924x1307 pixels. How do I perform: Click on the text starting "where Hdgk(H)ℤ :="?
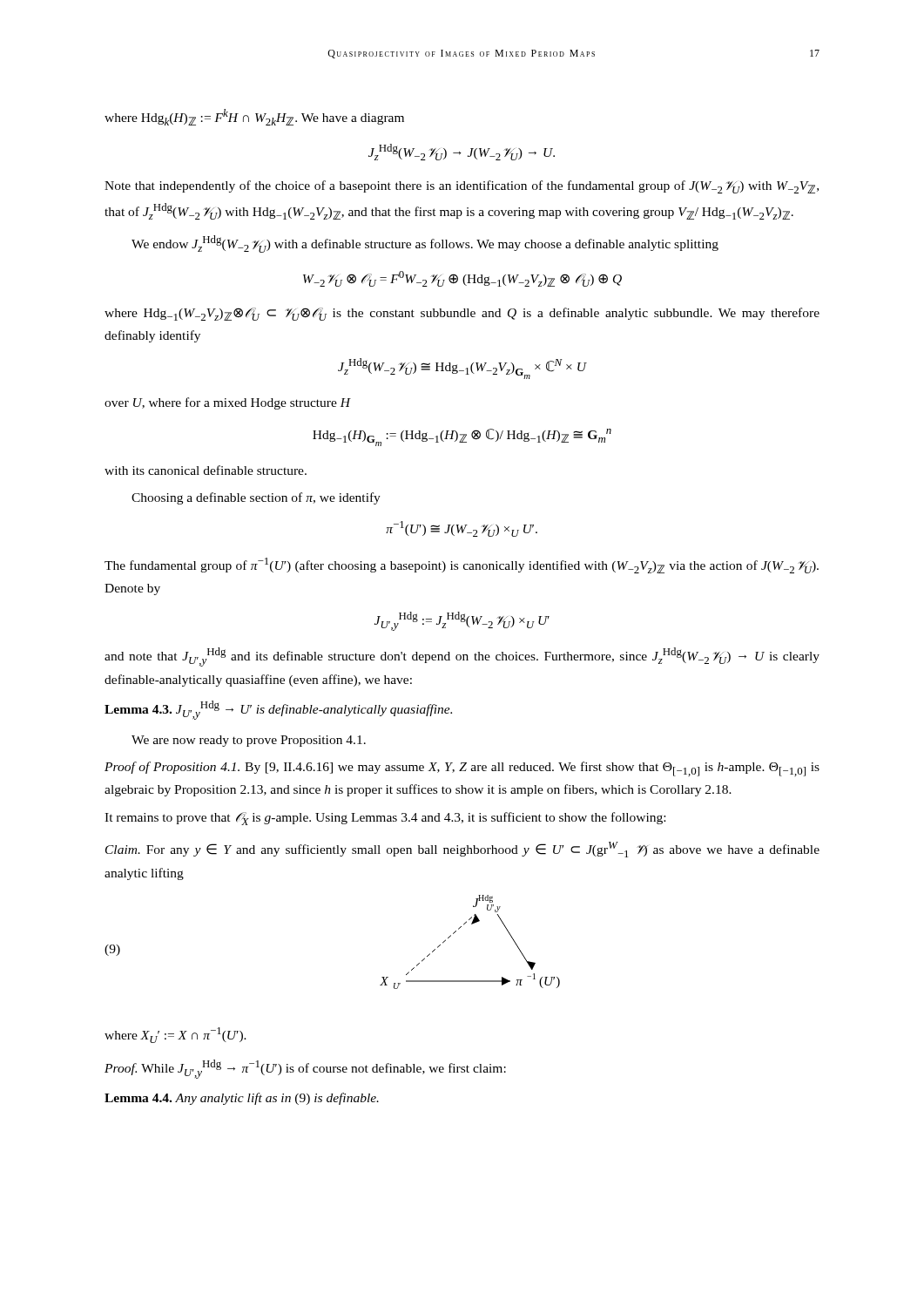click(x=255, y=117)
